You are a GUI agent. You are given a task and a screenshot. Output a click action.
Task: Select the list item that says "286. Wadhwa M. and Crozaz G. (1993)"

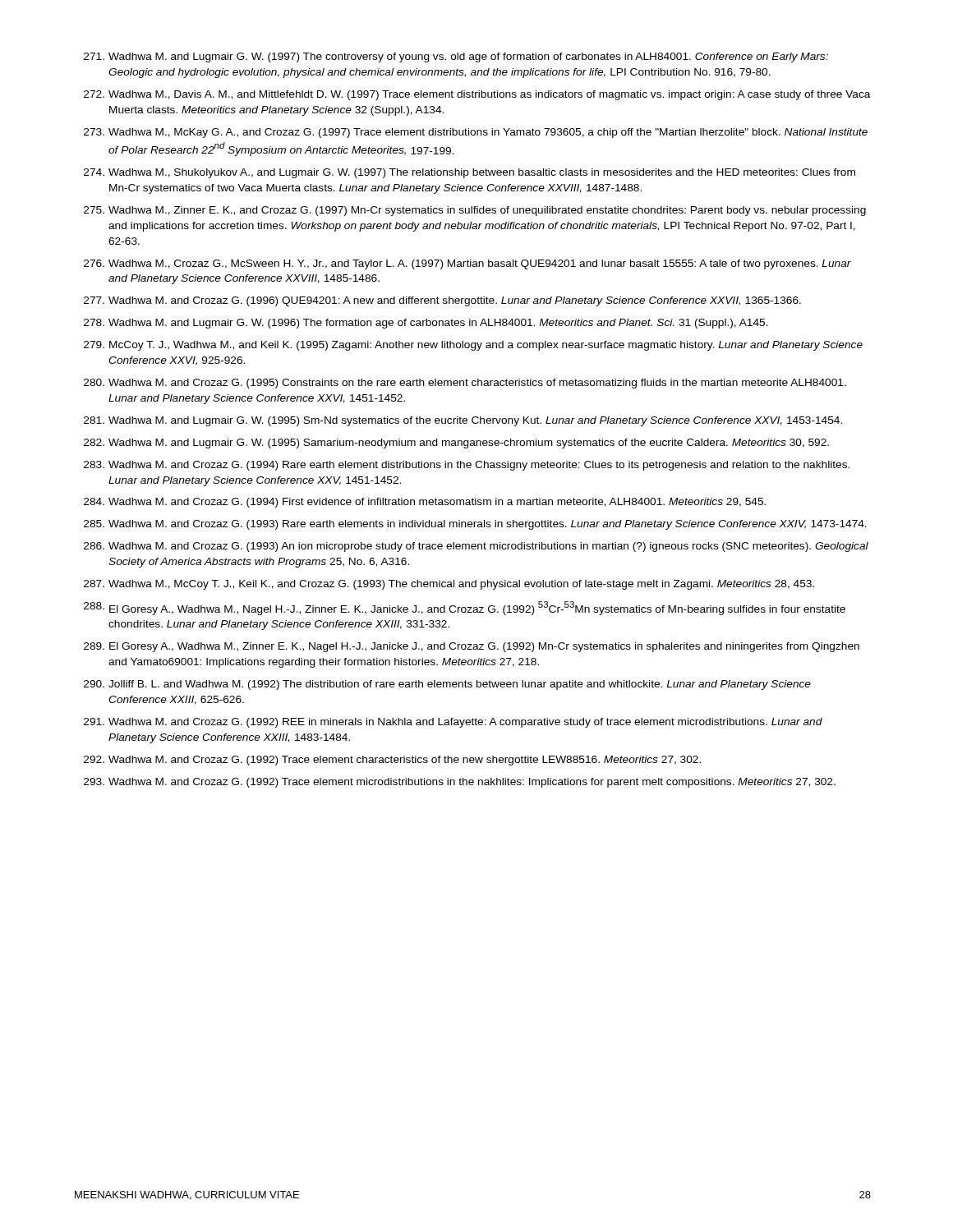(x=472, y=555)
